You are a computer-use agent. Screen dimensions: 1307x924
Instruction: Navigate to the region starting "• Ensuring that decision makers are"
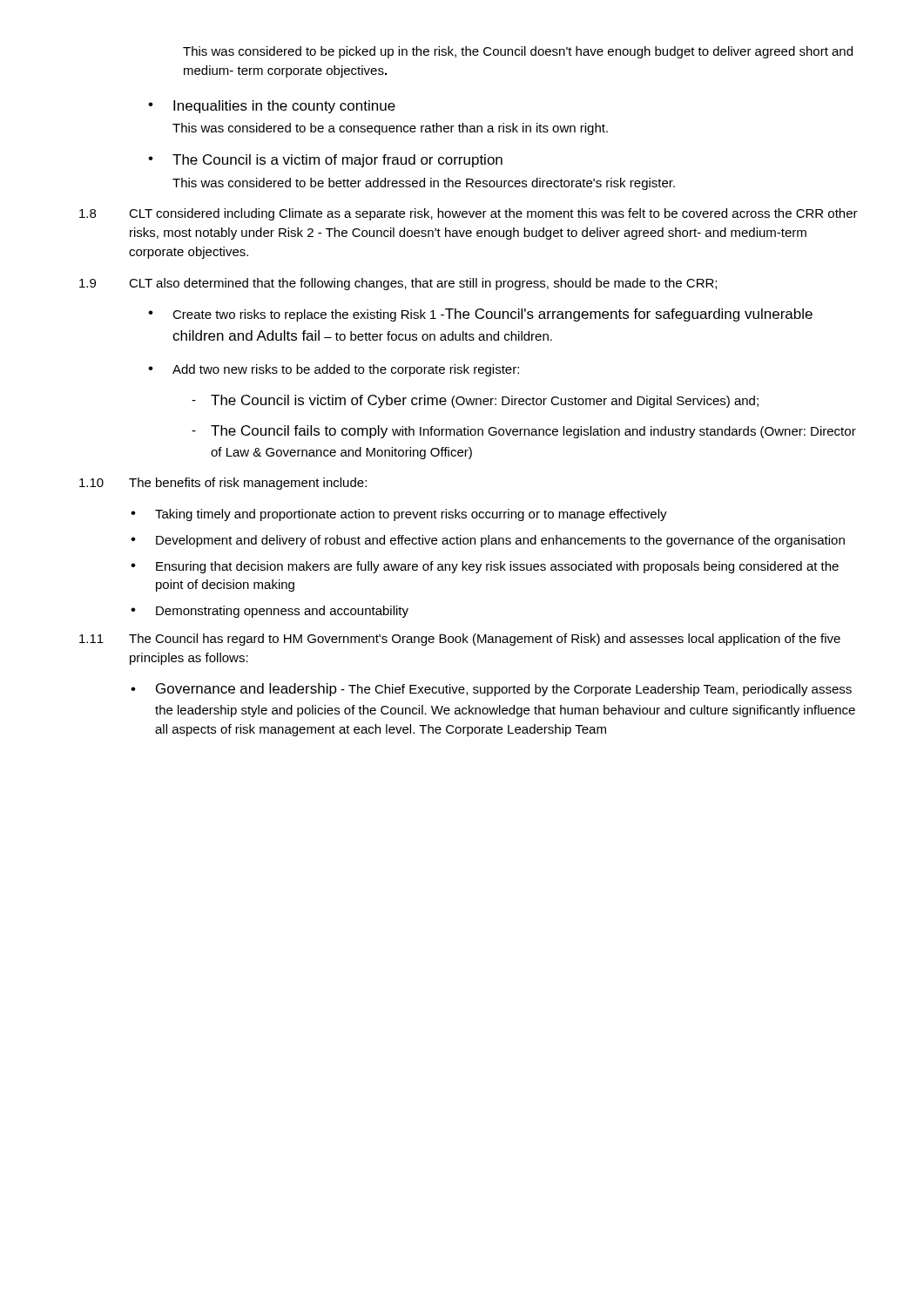[x=497, y=575]
